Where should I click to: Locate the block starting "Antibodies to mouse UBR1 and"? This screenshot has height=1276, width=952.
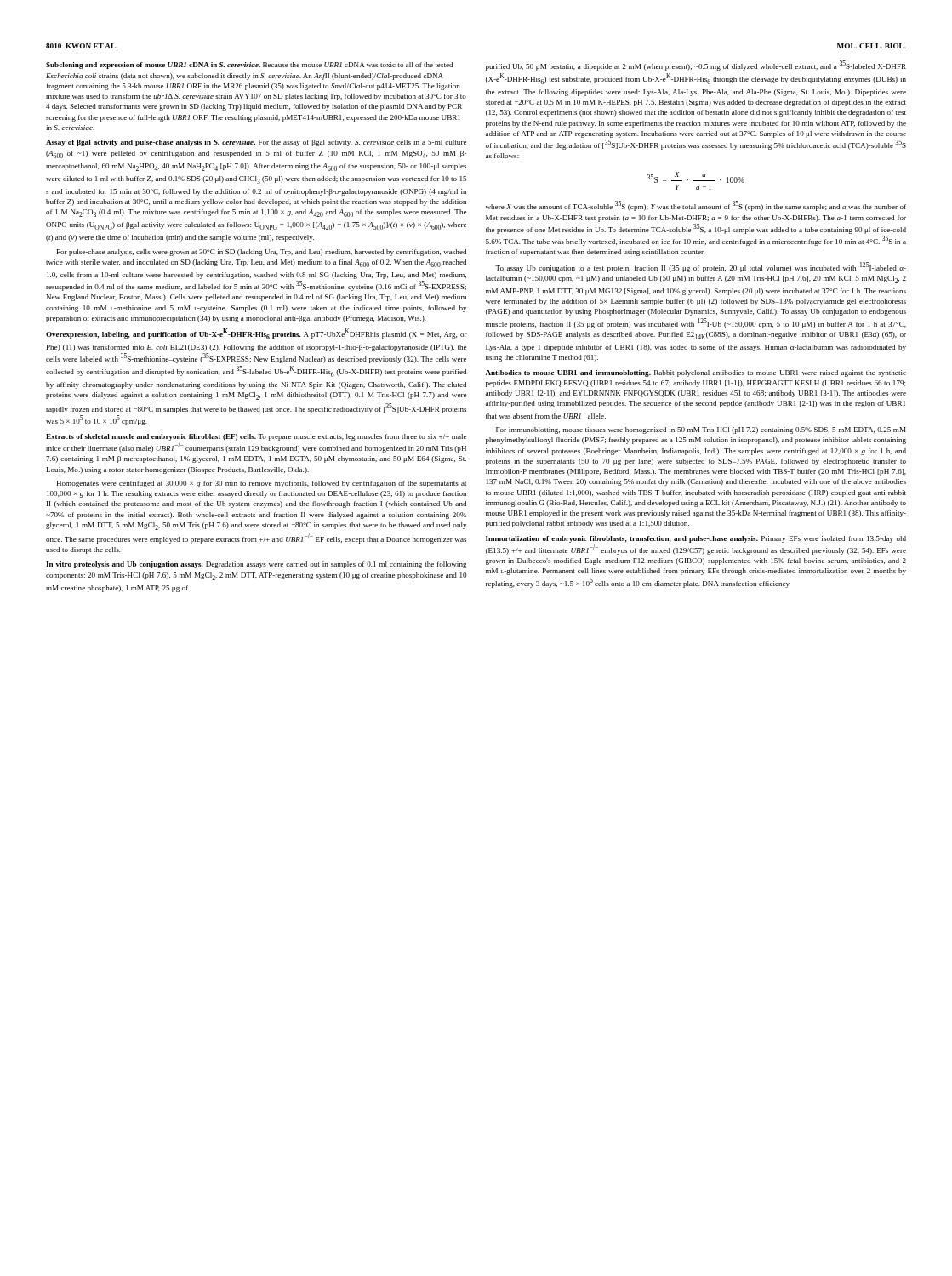[x=696, y=394]
